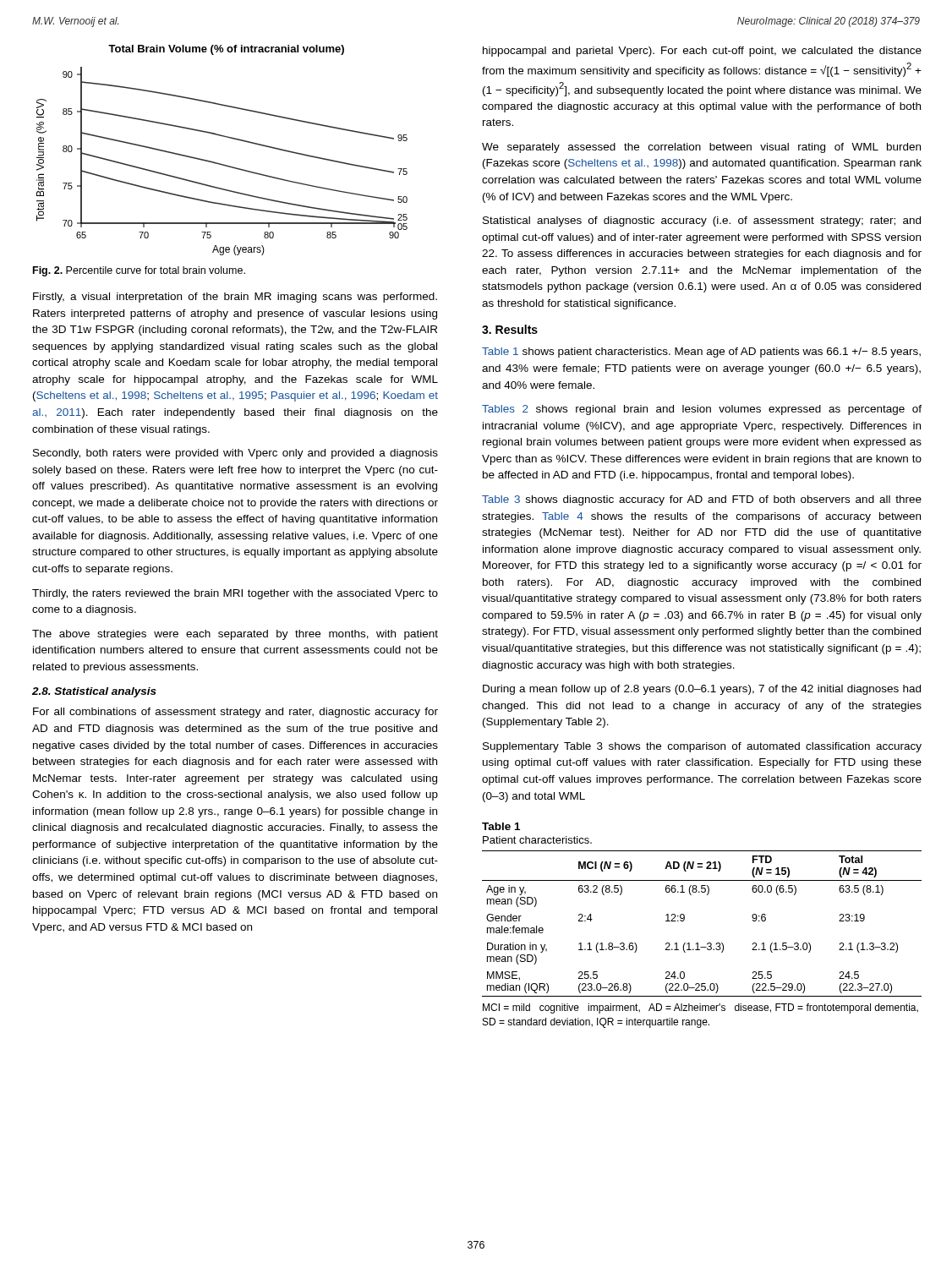Find the line chart
This screenshot has width=952, height=1268.
point(227,152)
